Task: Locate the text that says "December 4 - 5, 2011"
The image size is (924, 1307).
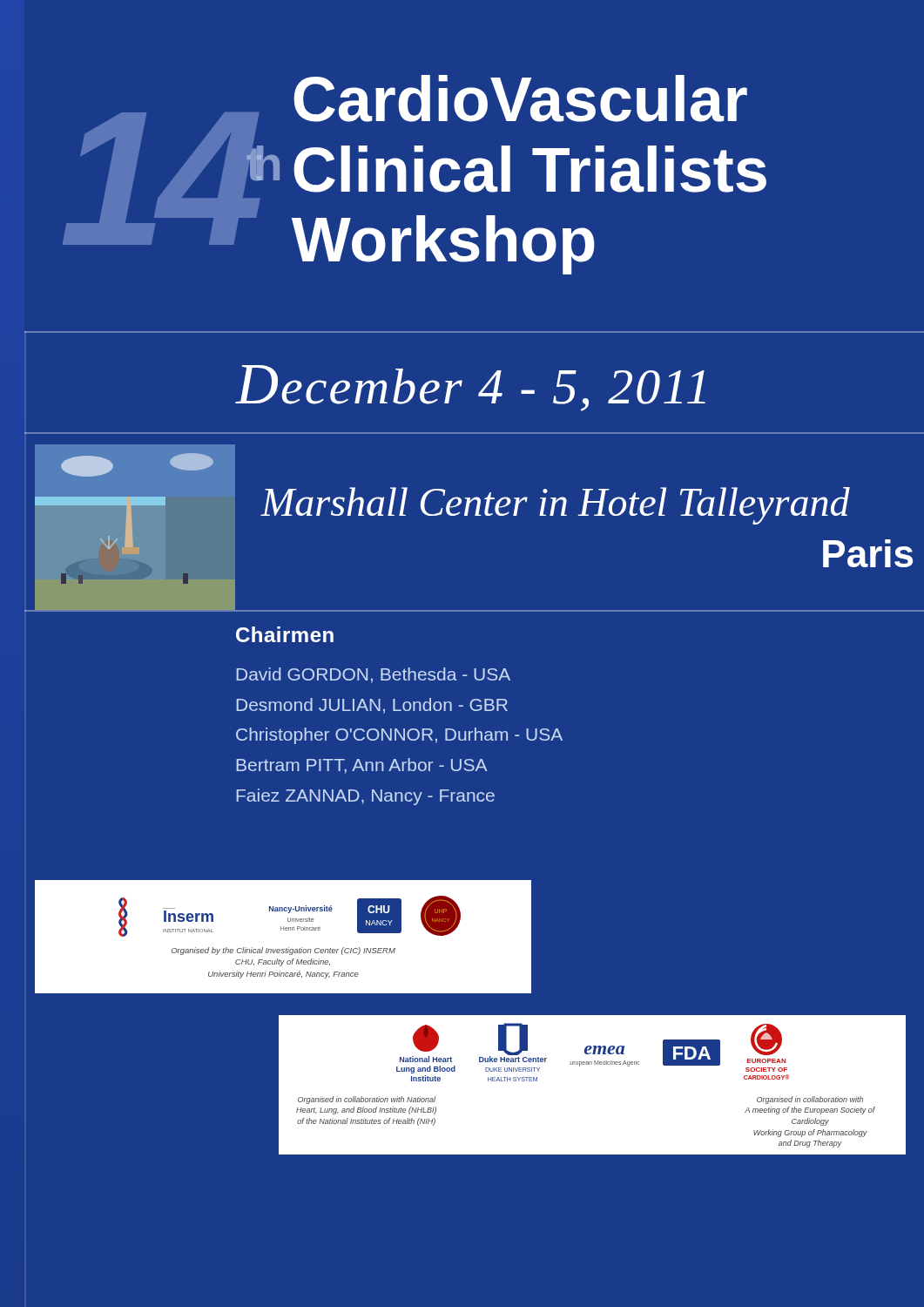Action: pyautogui.click(x=474, y=383)
